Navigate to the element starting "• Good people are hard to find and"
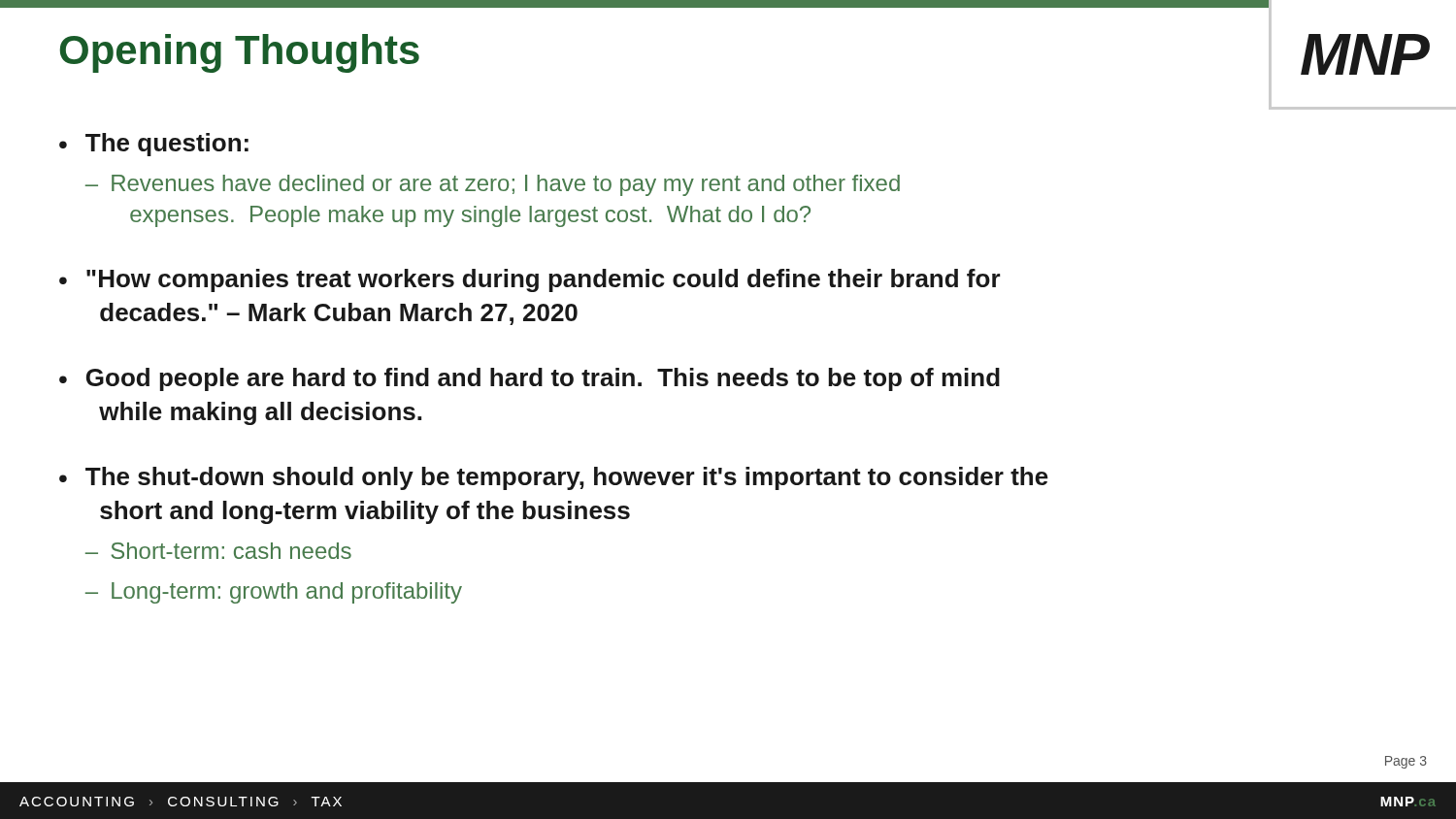The height and width of the screenshot is (819, 1456). (530, 395)
